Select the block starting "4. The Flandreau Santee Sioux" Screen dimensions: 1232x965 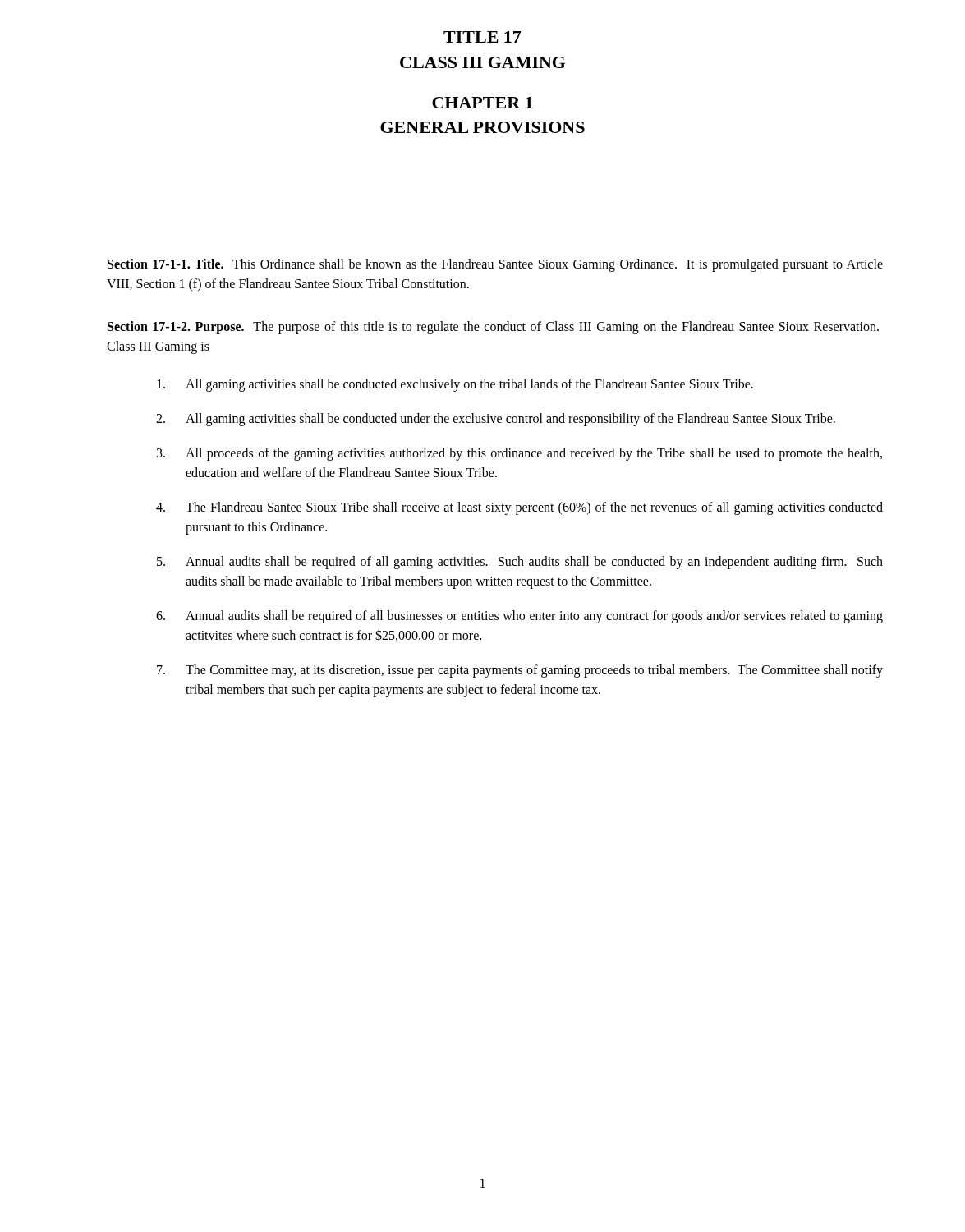coord(519,517)
